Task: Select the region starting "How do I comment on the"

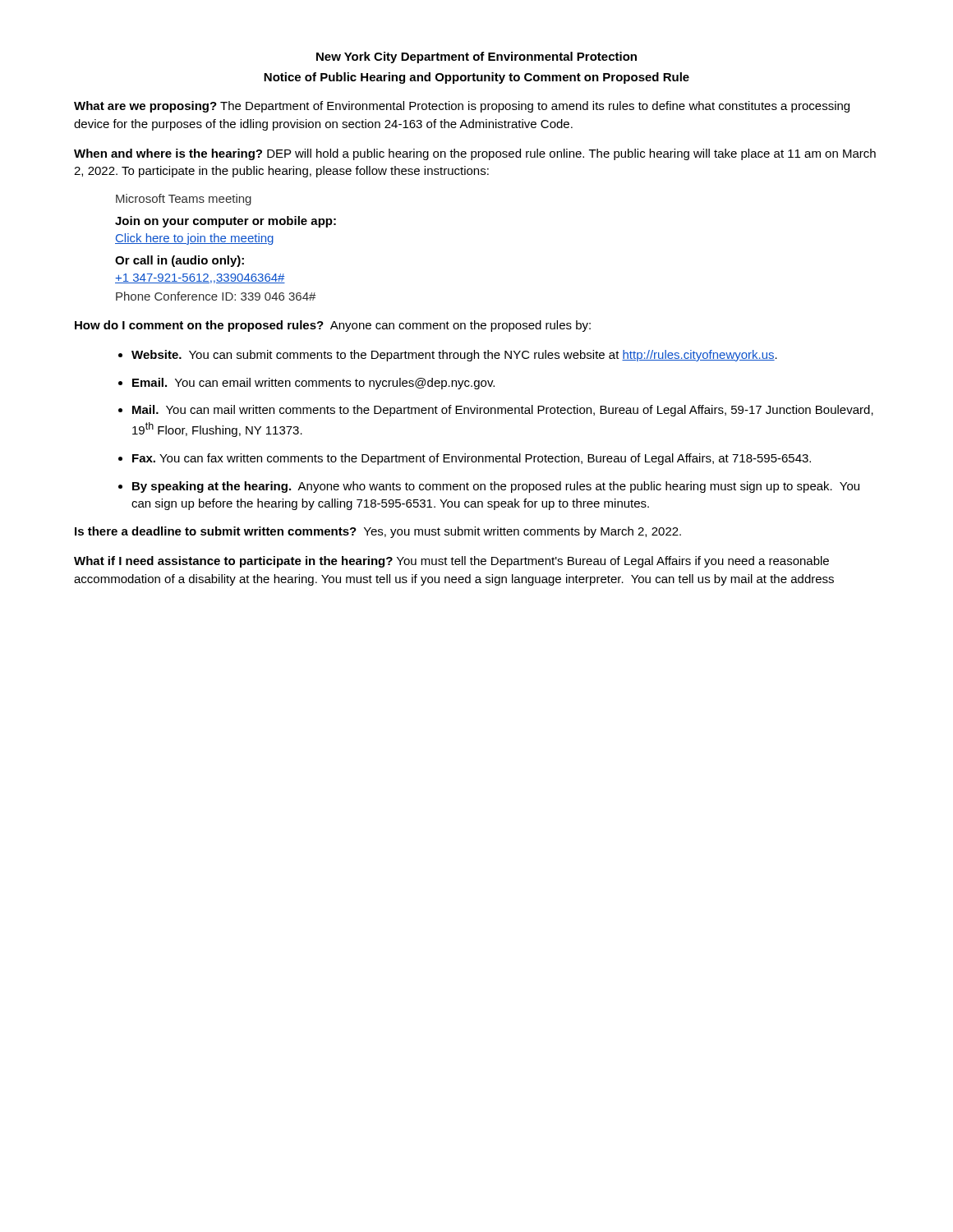Action: tap(333, 325)
